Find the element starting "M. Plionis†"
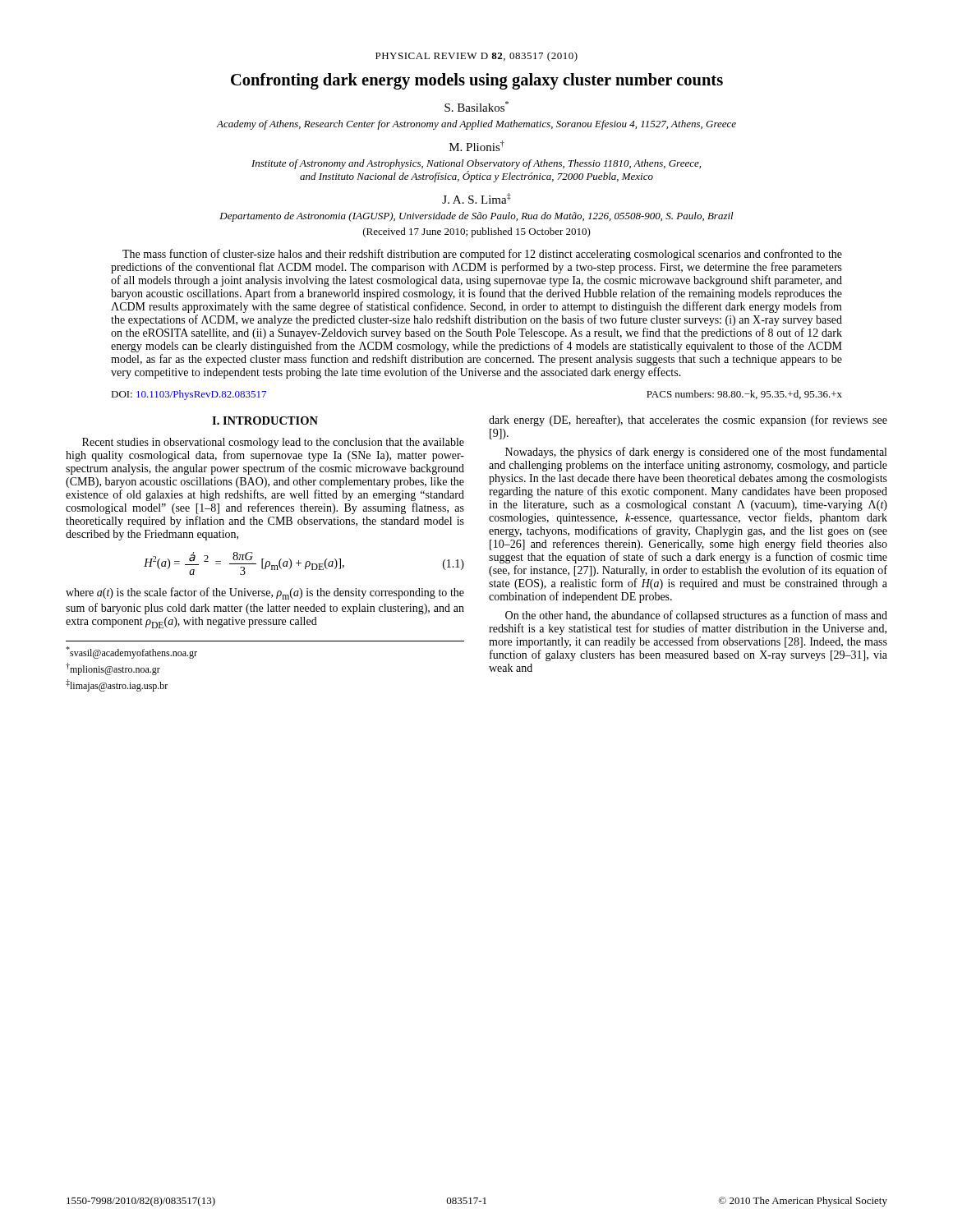The image size is (953, 1232). click(x=476, y=146)
